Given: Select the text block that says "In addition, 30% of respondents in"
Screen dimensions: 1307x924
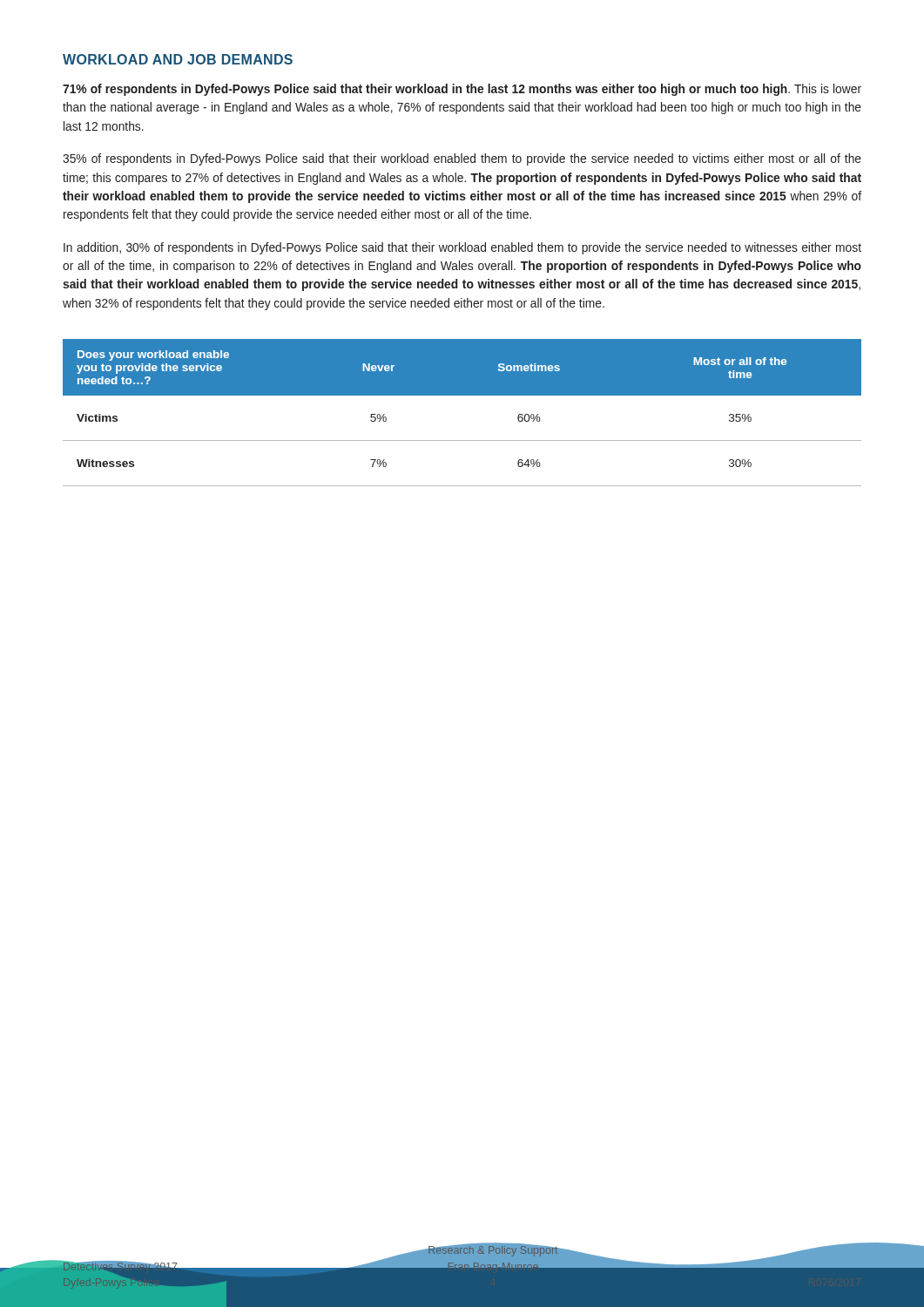Looking at the screenshot, I should [462, 276].
